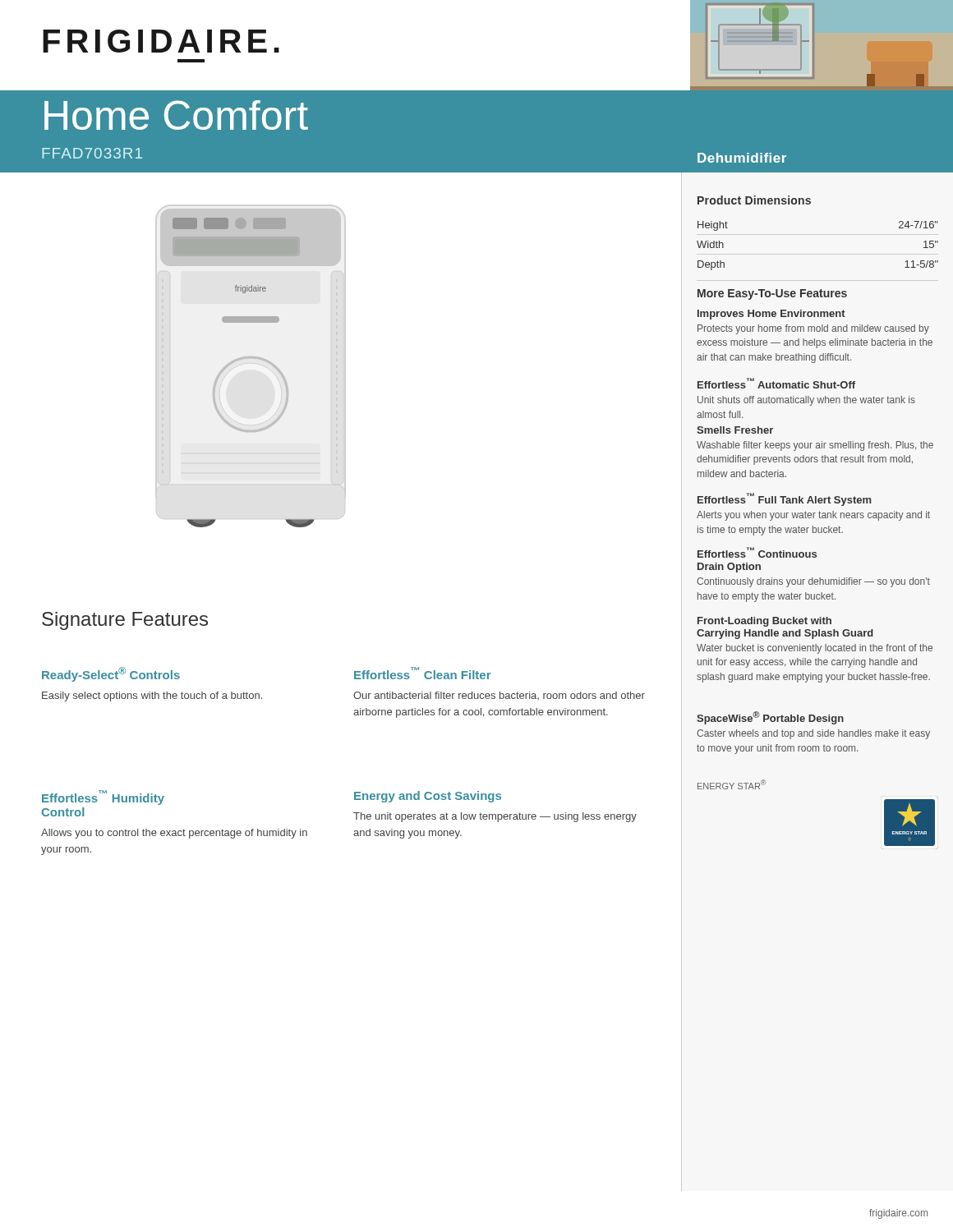The image size is (953, 1232).
Task: Locate the element starting "Continuously drains your dehumidifier — so"
Action: 813,589
